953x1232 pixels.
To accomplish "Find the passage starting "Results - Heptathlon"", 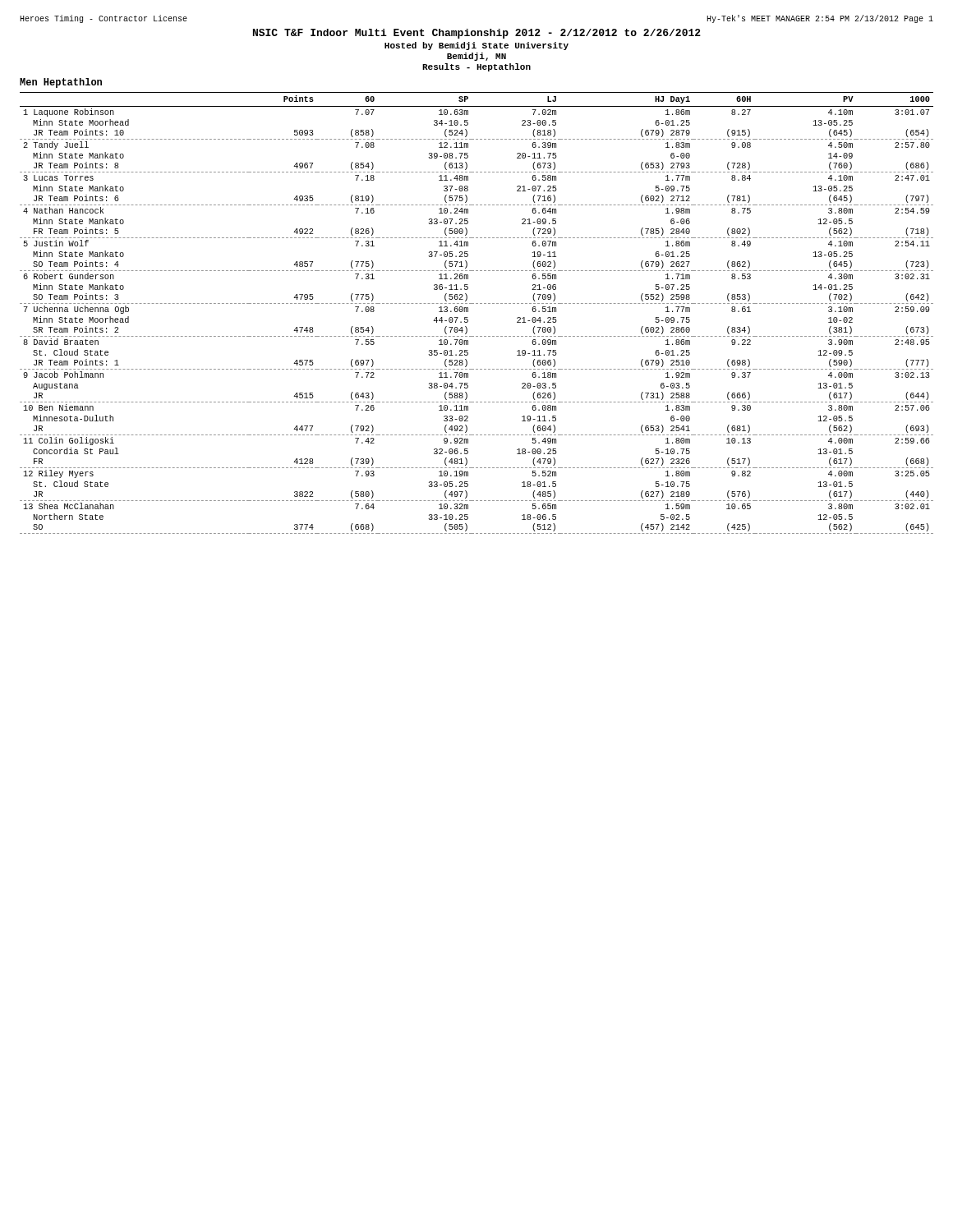I will point(476,67).
